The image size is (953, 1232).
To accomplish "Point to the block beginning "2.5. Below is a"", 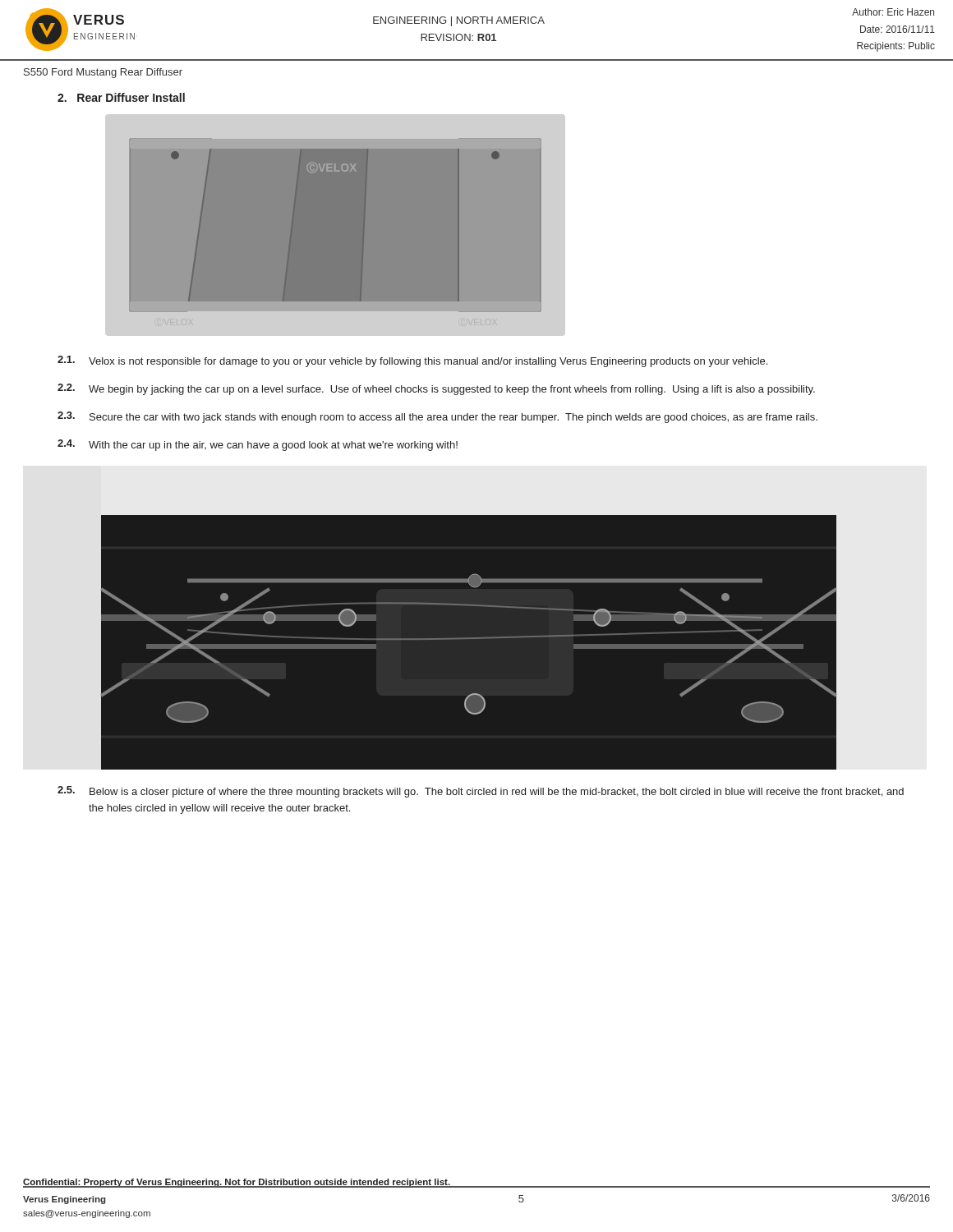I will tap(490, 800).
